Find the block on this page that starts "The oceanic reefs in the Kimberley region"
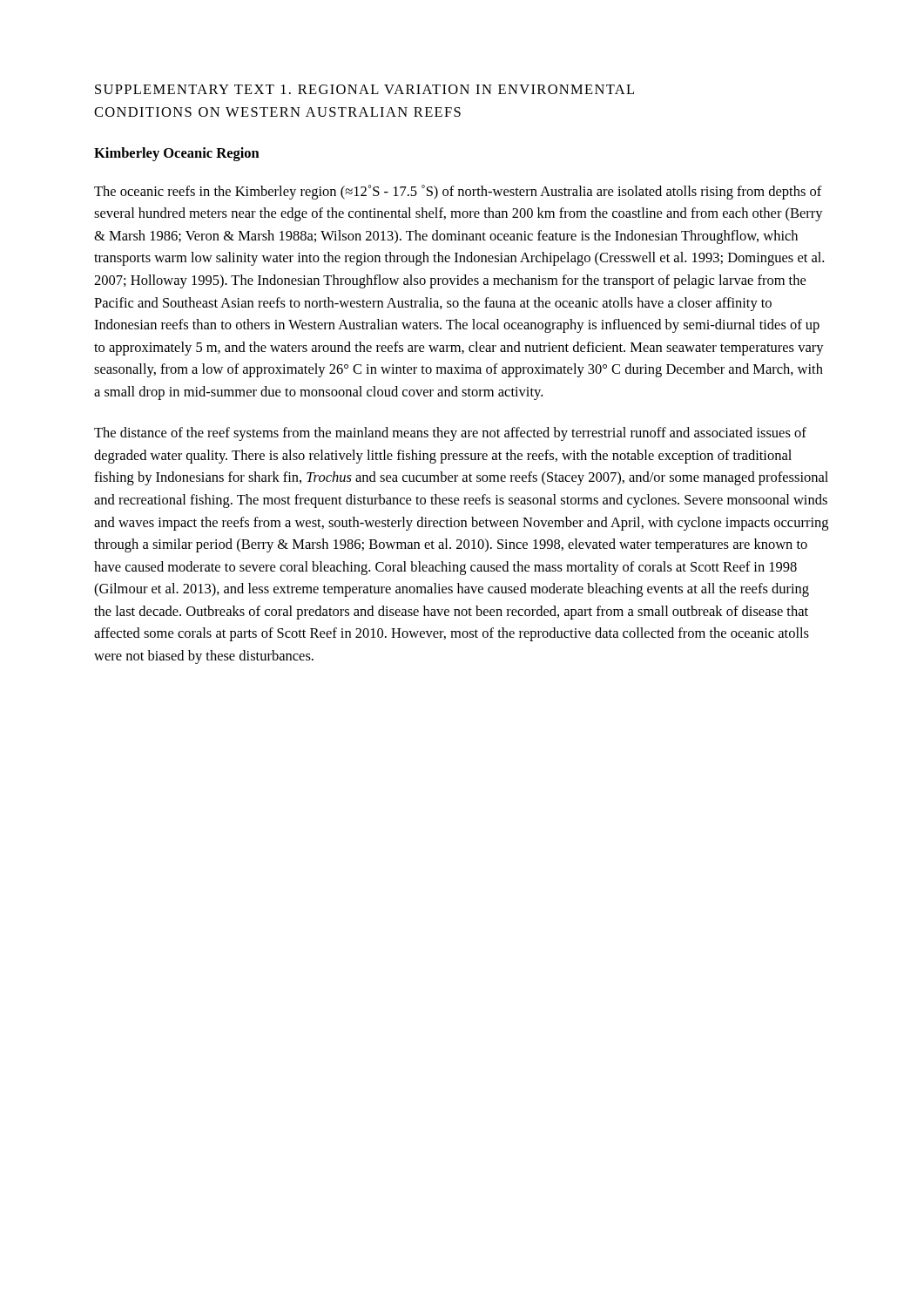Viewport: 924px width, 1307px height. 460,291
